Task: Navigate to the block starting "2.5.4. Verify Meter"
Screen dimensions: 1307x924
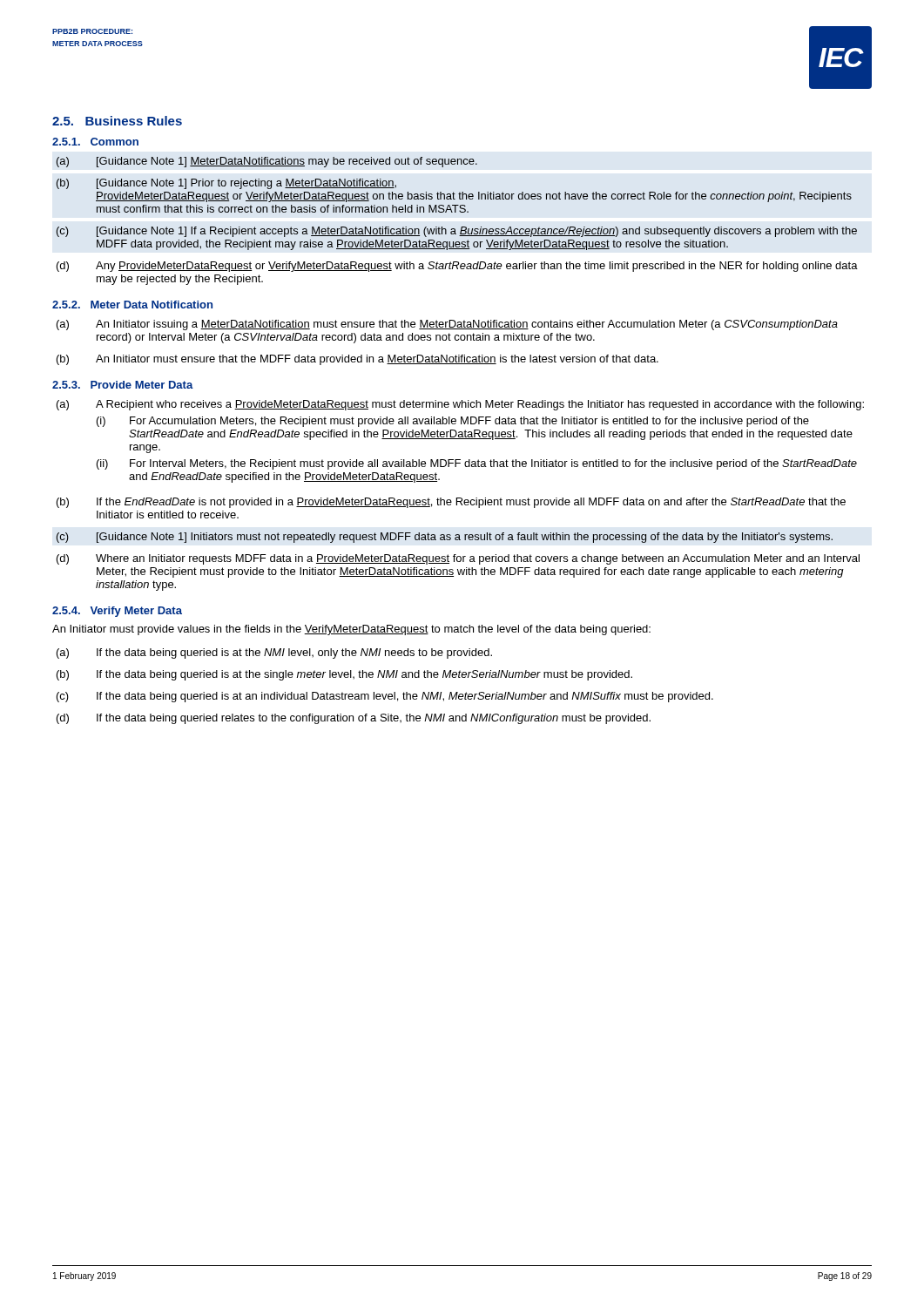Action: [x=117, y=610]
